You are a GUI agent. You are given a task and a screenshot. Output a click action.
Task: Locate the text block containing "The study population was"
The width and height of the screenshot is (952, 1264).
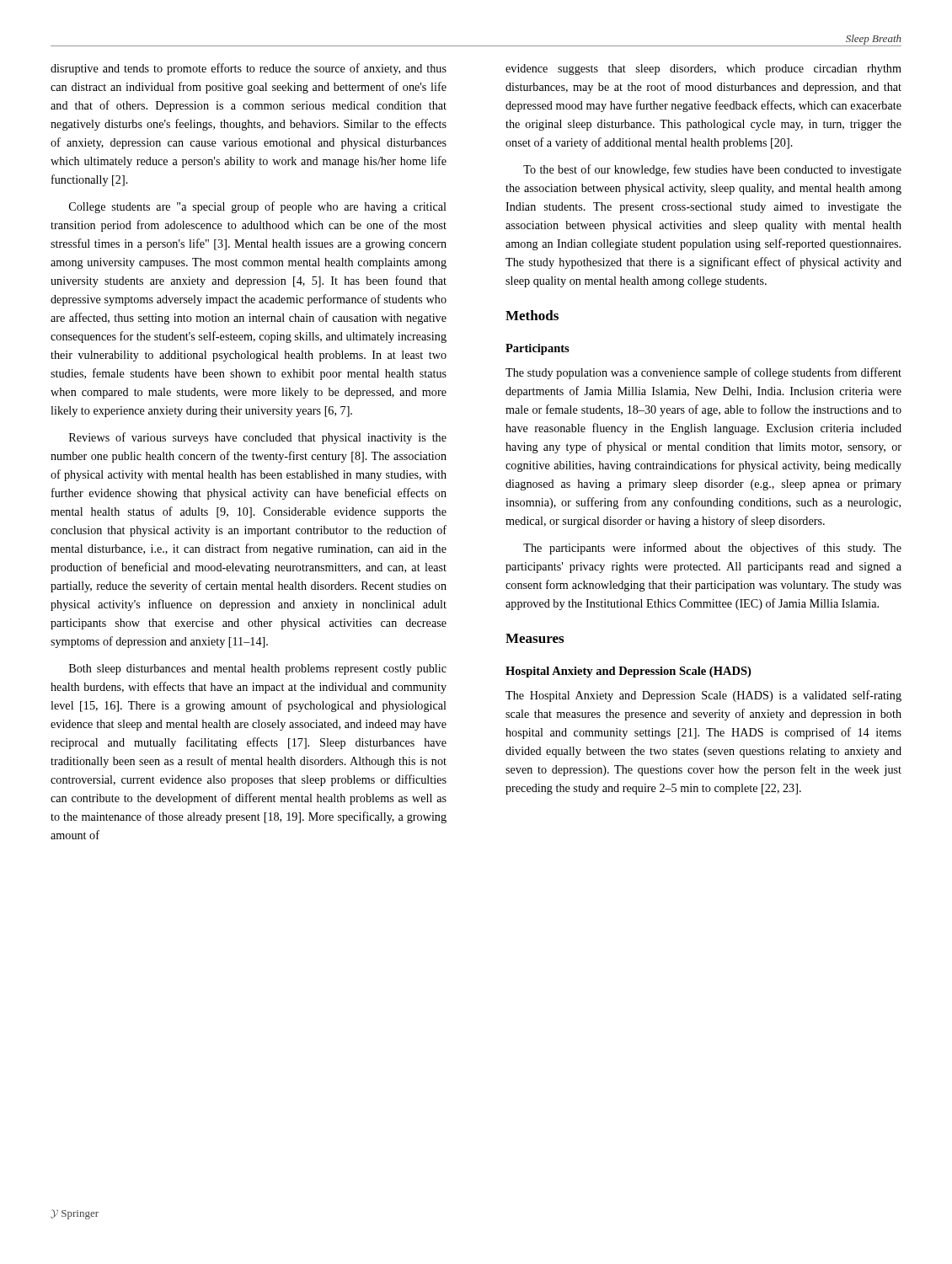(703, 446)
